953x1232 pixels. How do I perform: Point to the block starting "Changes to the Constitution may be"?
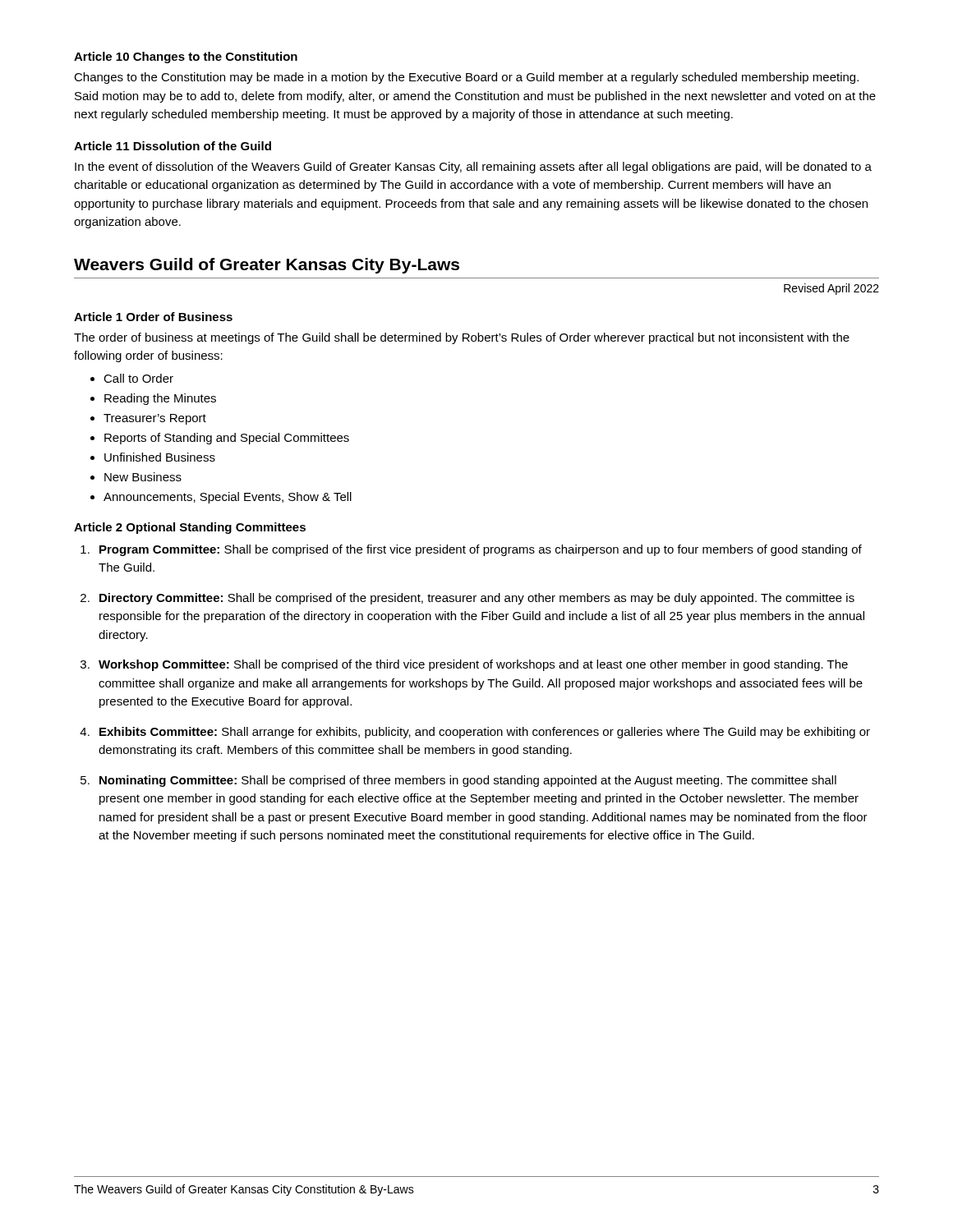475,95
